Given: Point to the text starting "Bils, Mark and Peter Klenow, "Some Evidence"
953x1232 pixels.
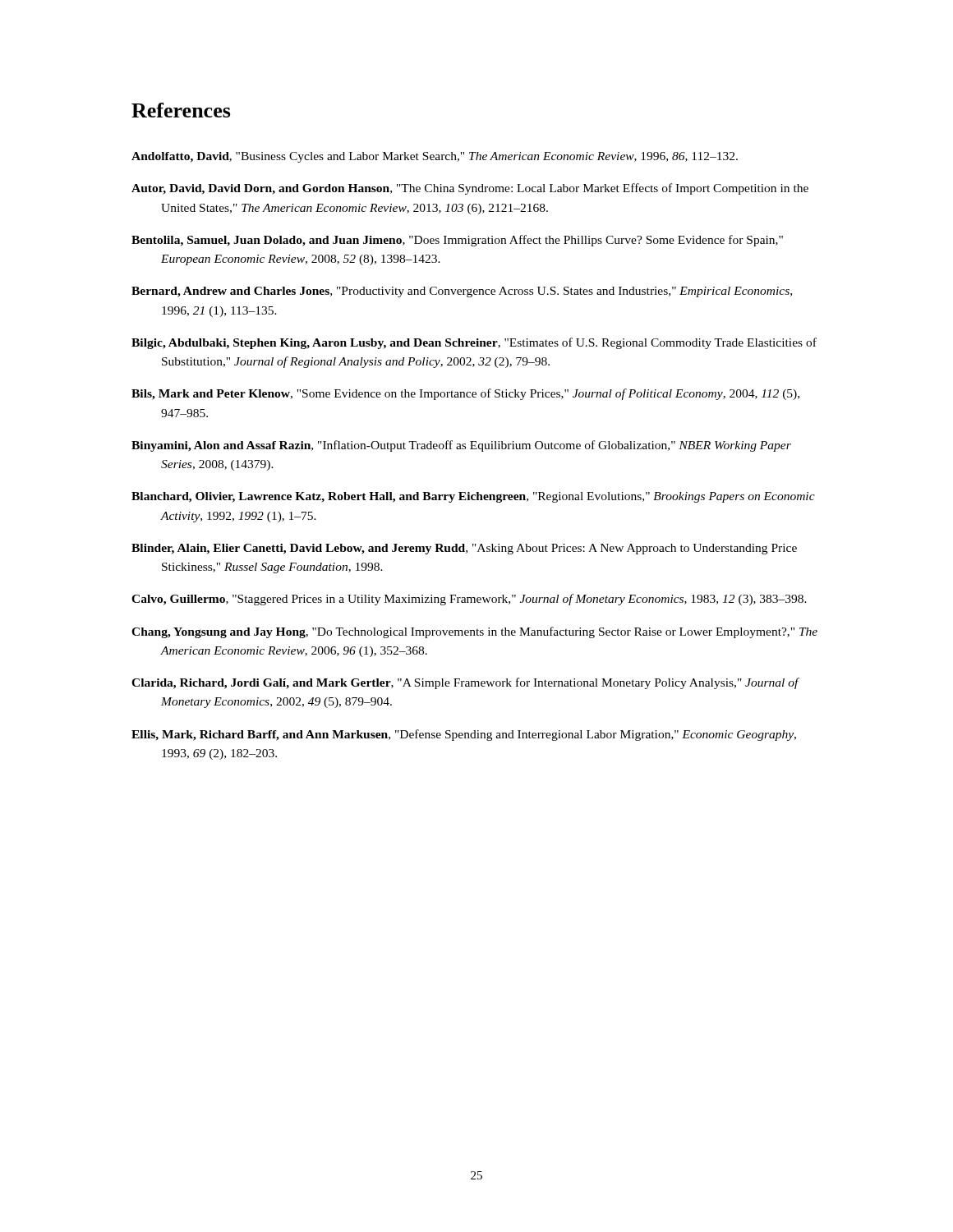Looking at the screenshot, I should (476, 403).
